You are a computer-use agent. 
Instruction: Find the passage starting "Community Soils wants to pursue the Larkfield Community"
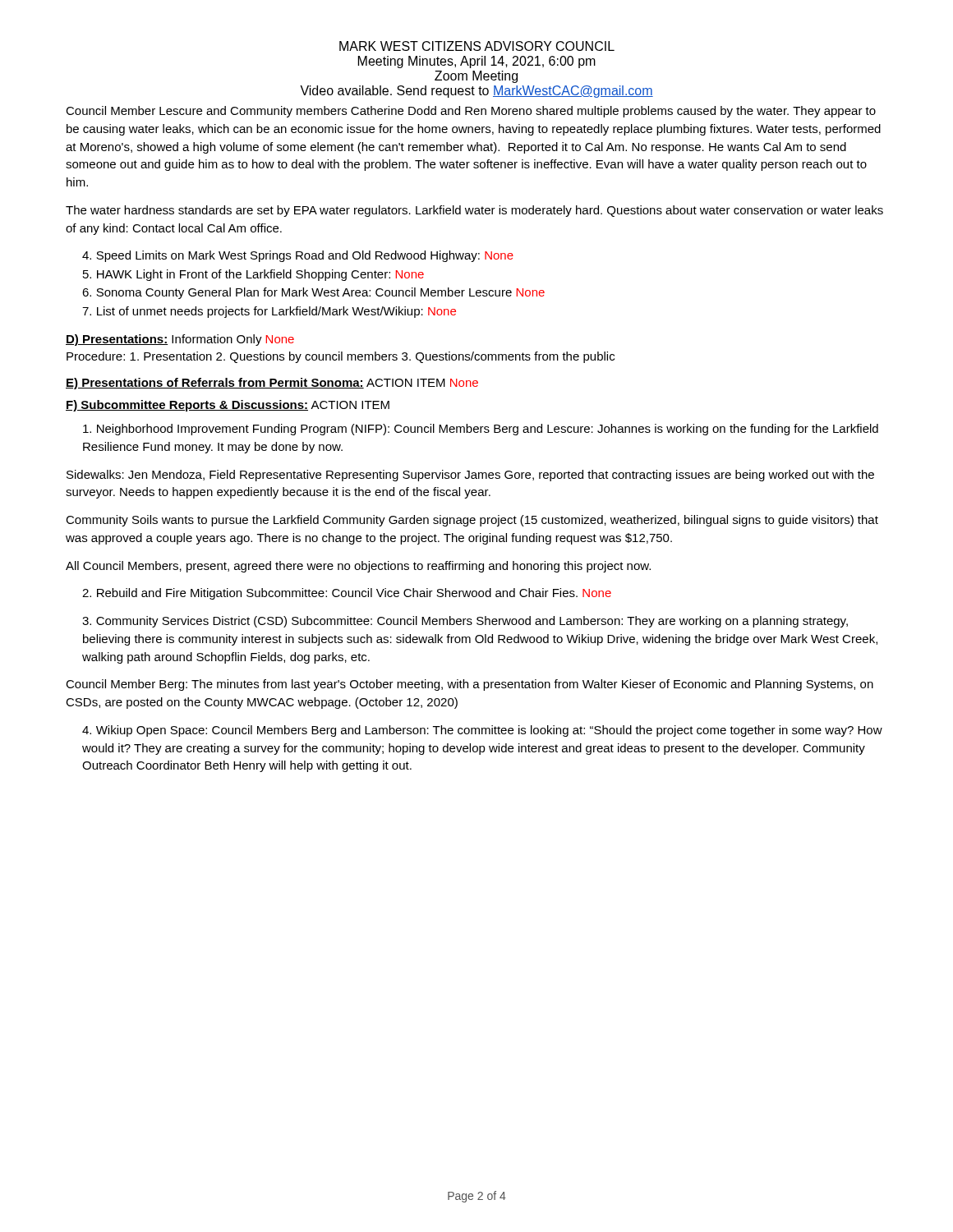pyautogui.click(x=472, y=528)
